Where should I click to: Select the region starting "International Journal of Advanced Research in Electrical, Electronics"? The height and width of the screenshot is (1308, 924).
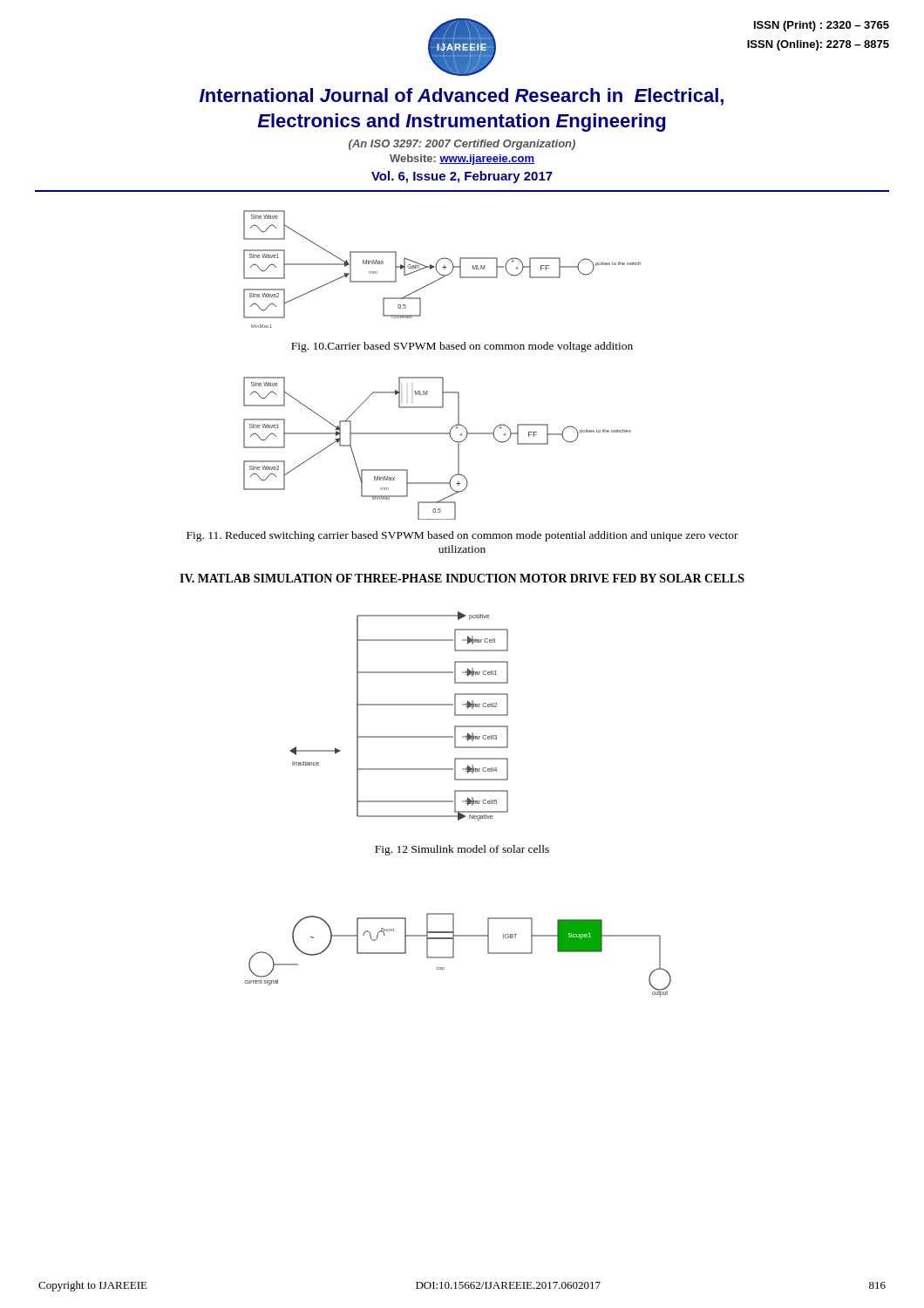coord(462,109)
